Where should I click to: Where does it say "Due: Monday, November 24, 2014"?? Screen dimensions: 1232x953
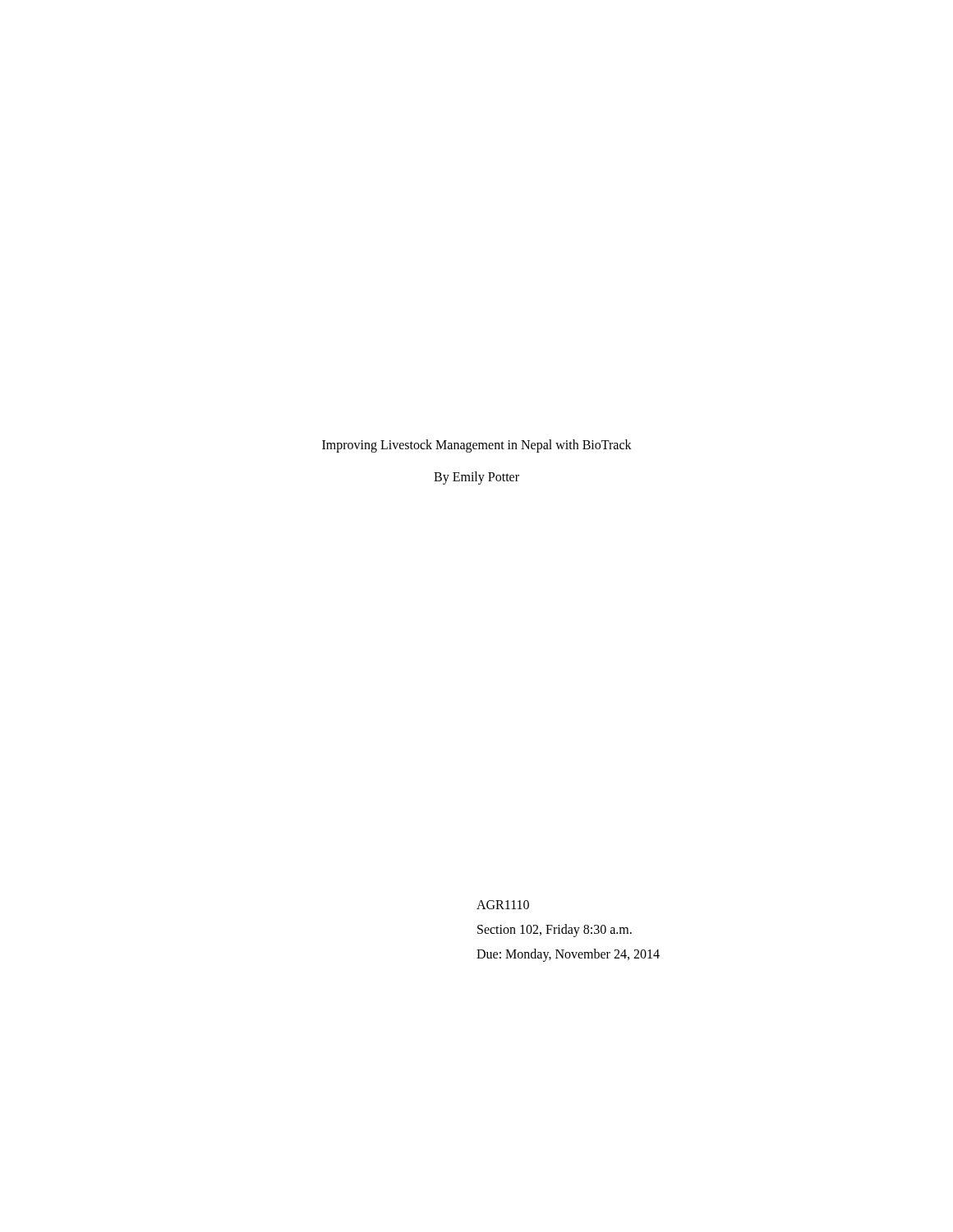click(x=568, y=954)
